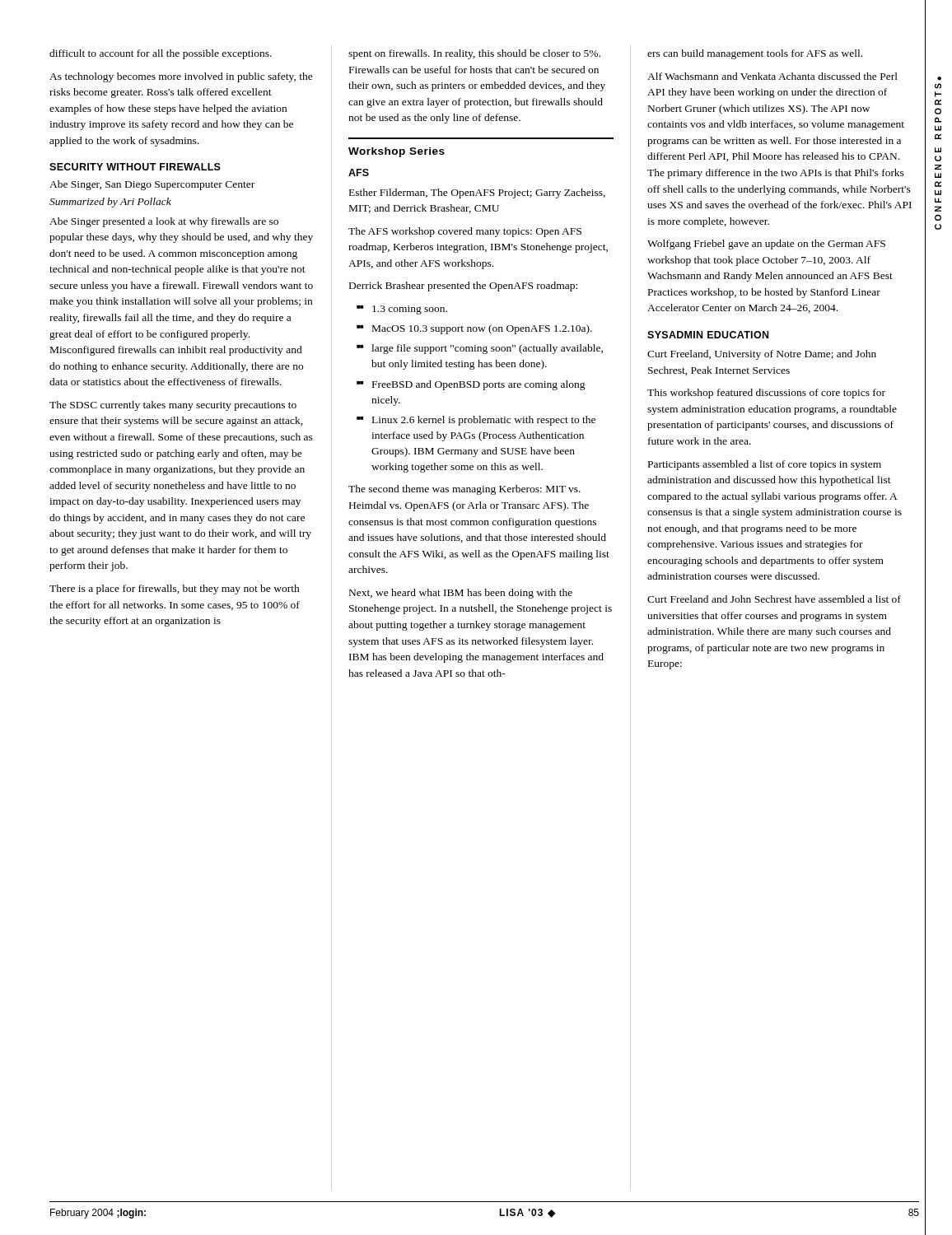Point to the block beginning "Esther Filderman, The OpenAFS"
The width and height of the screenshot is (952, 1235).
pos(481,200)
